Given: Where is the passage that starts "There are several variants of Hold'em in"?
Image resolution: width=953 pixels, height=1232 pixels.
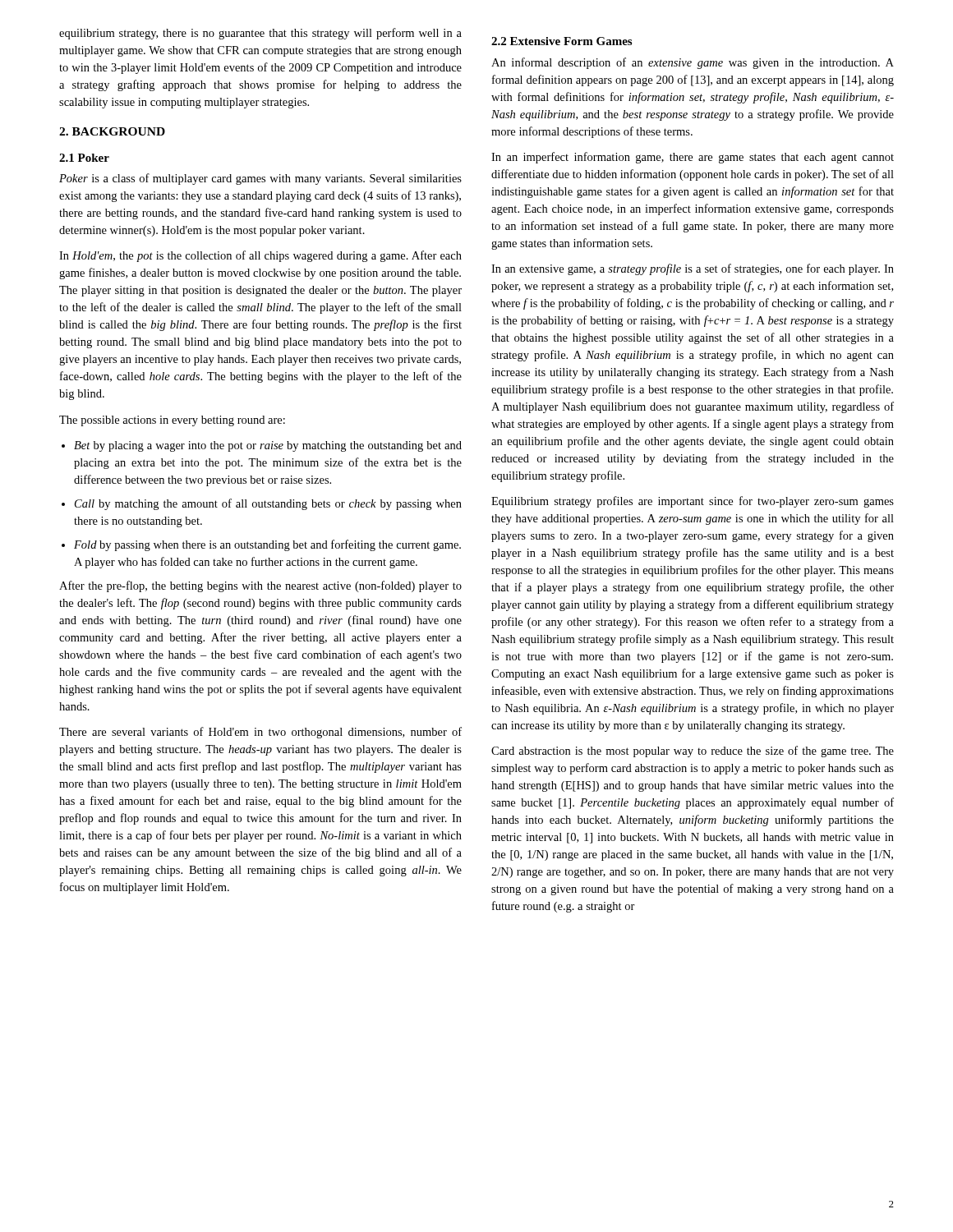Looking at the screenshot, I should (260, 810).
